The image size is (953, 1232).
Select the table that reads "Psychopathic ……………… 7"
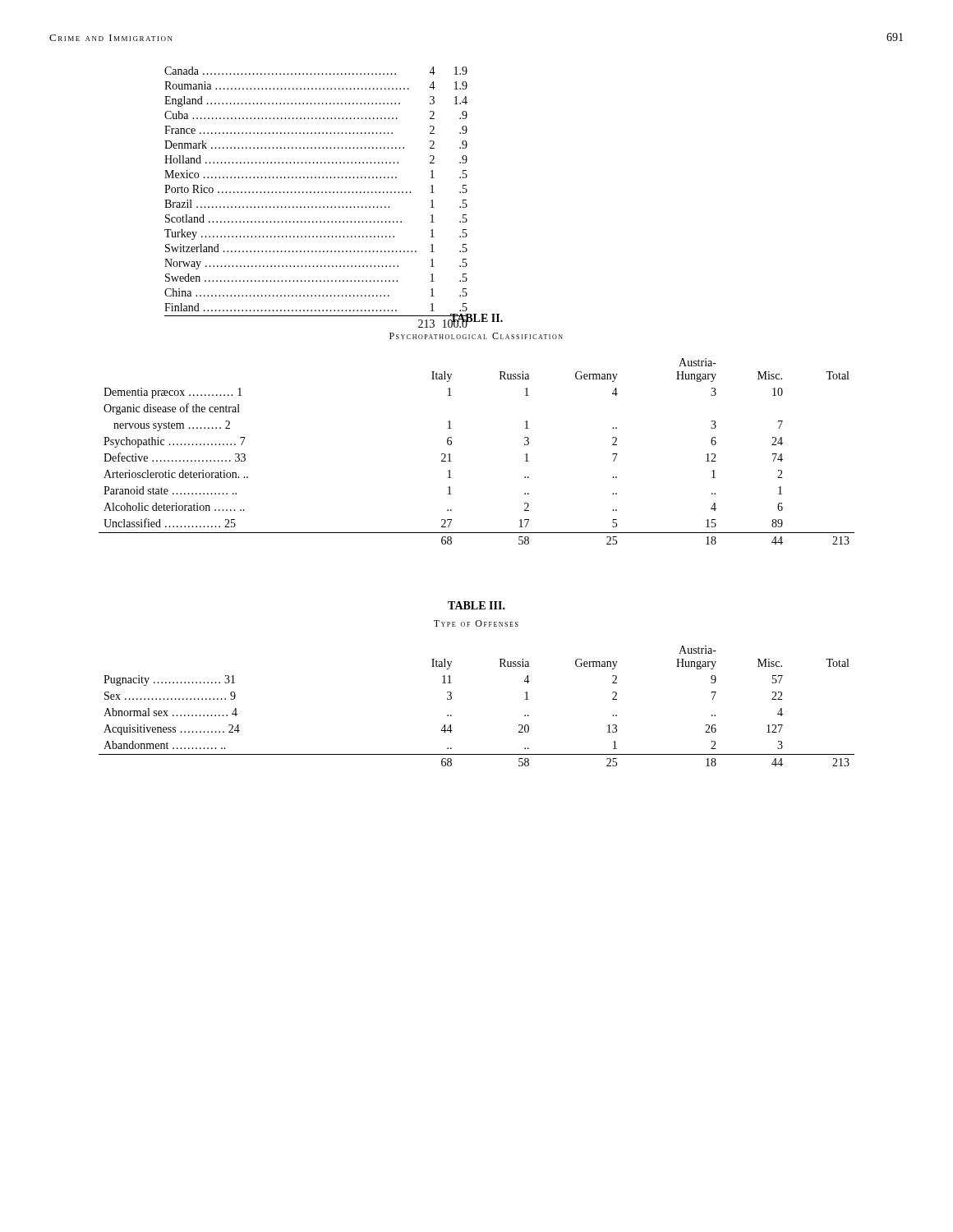tap(476, 452)
